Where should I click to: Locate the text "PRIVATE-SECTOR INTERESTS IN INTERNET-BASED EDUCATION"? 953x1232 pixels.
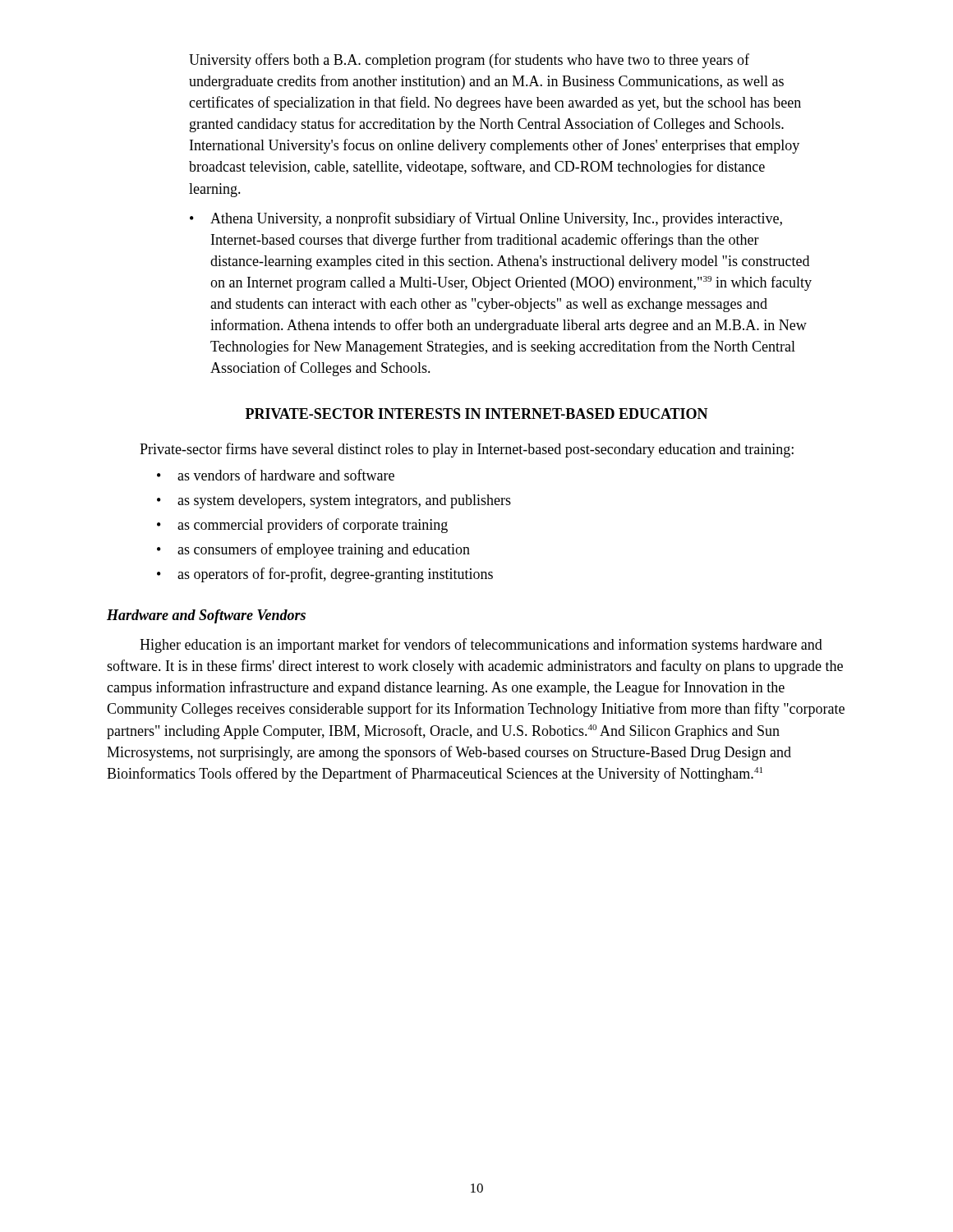[476, 414]
